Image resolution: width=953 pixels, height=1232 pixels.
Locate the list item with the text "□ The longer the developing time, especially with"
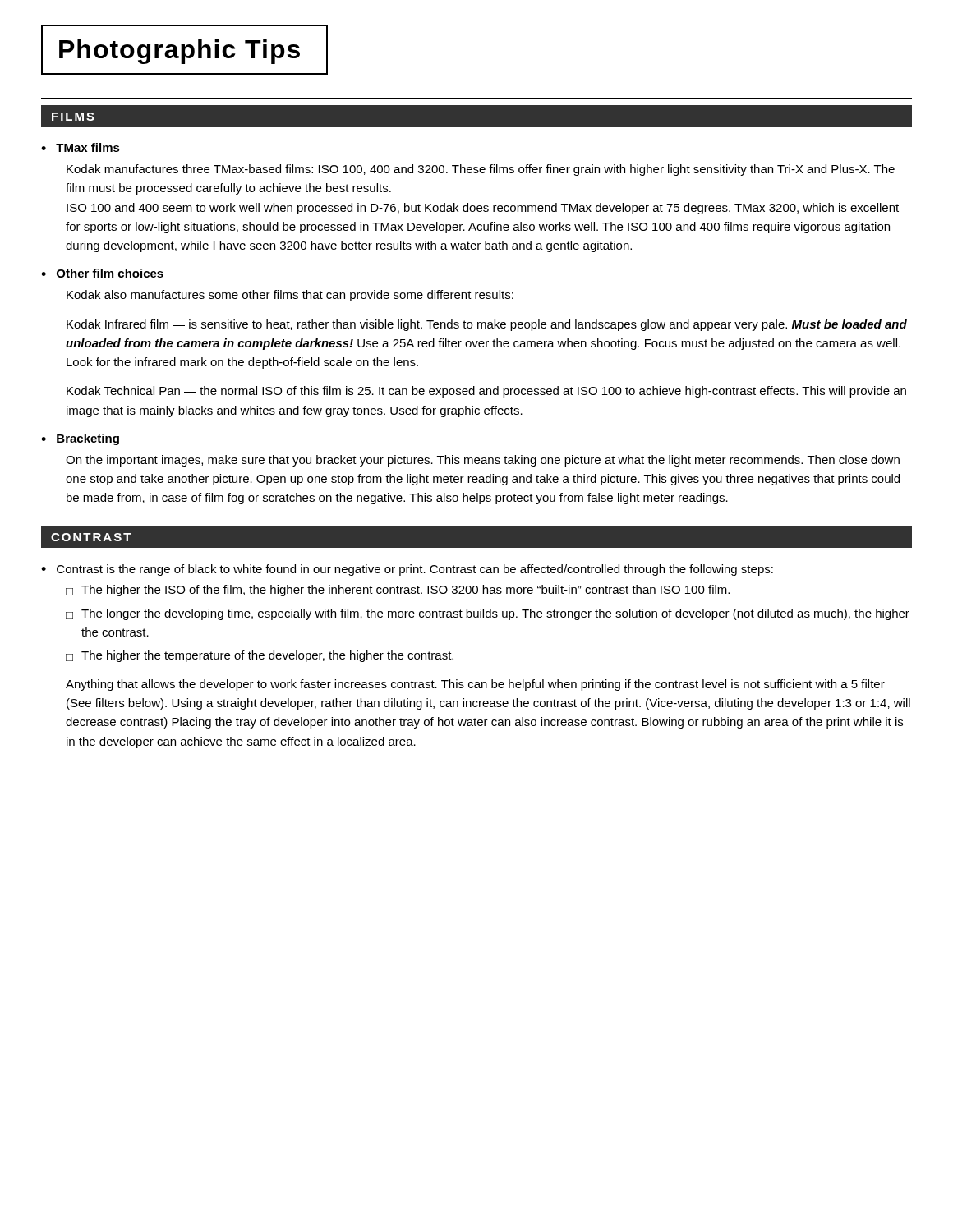tap(489, 623)
